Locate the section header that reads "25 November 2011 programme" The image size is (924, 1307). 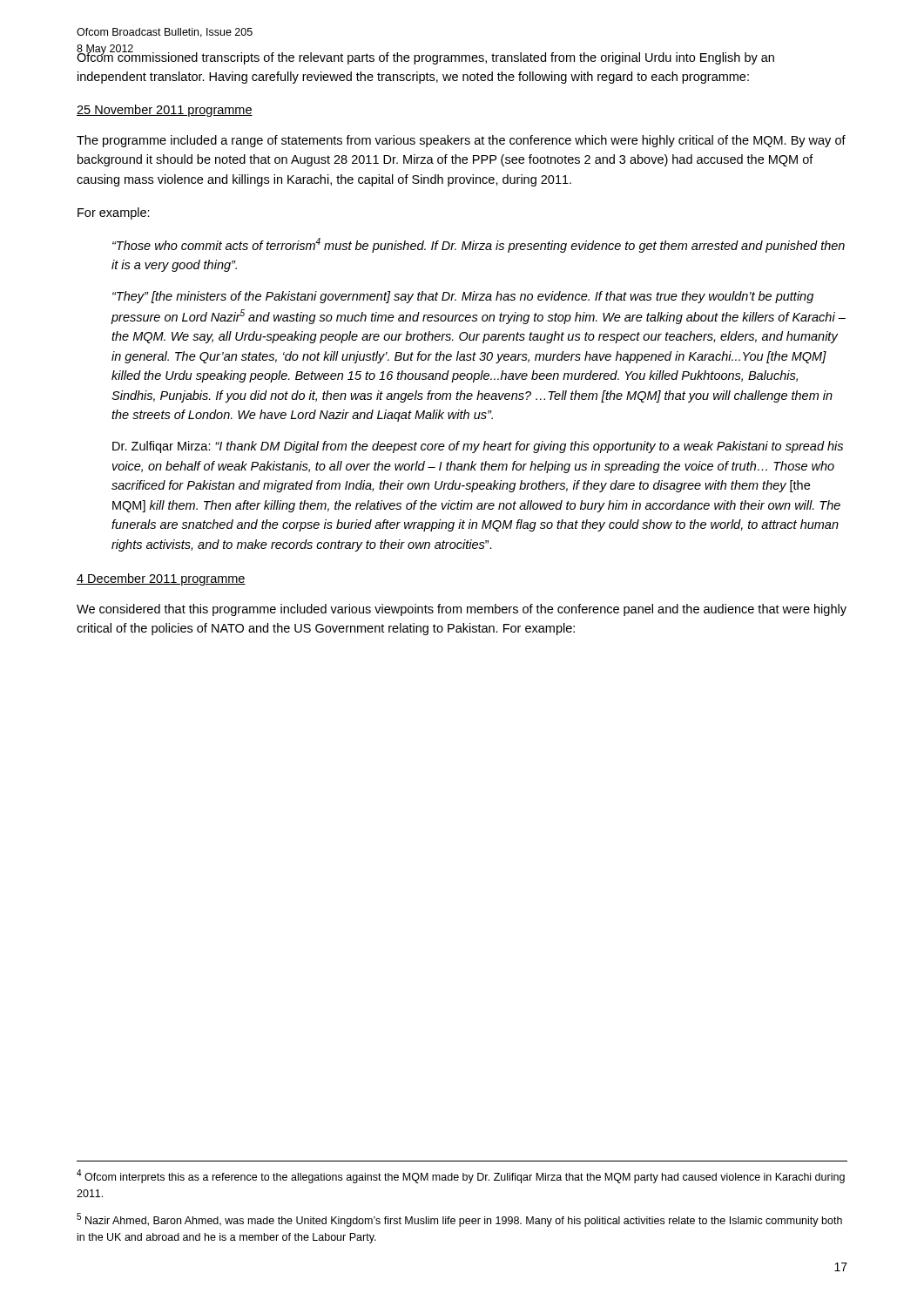tap(164, 110)
